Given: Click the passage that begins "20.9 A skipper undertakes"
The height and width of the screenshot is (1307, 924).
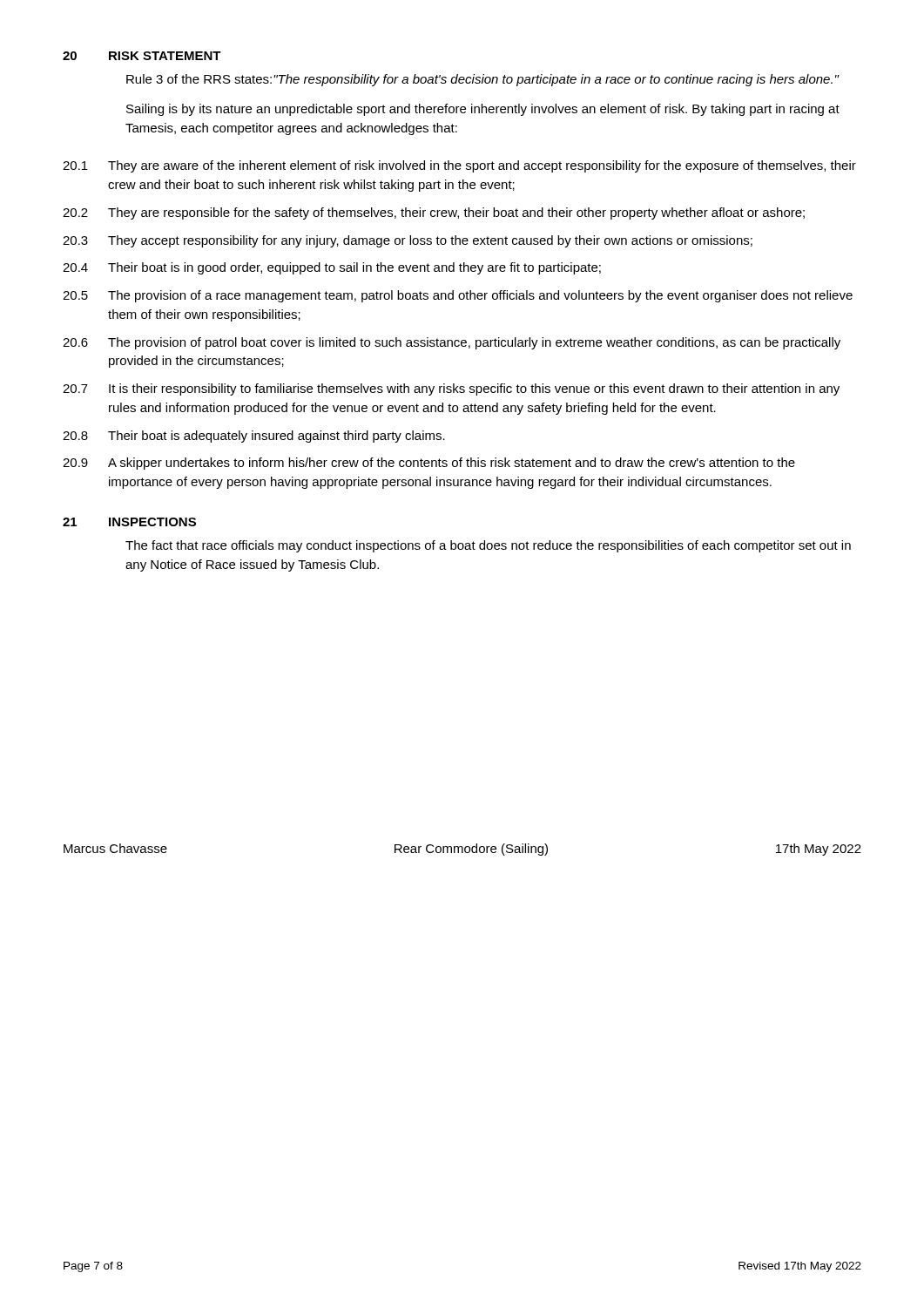Looking at the screenshot, I should tap(462, 472).
